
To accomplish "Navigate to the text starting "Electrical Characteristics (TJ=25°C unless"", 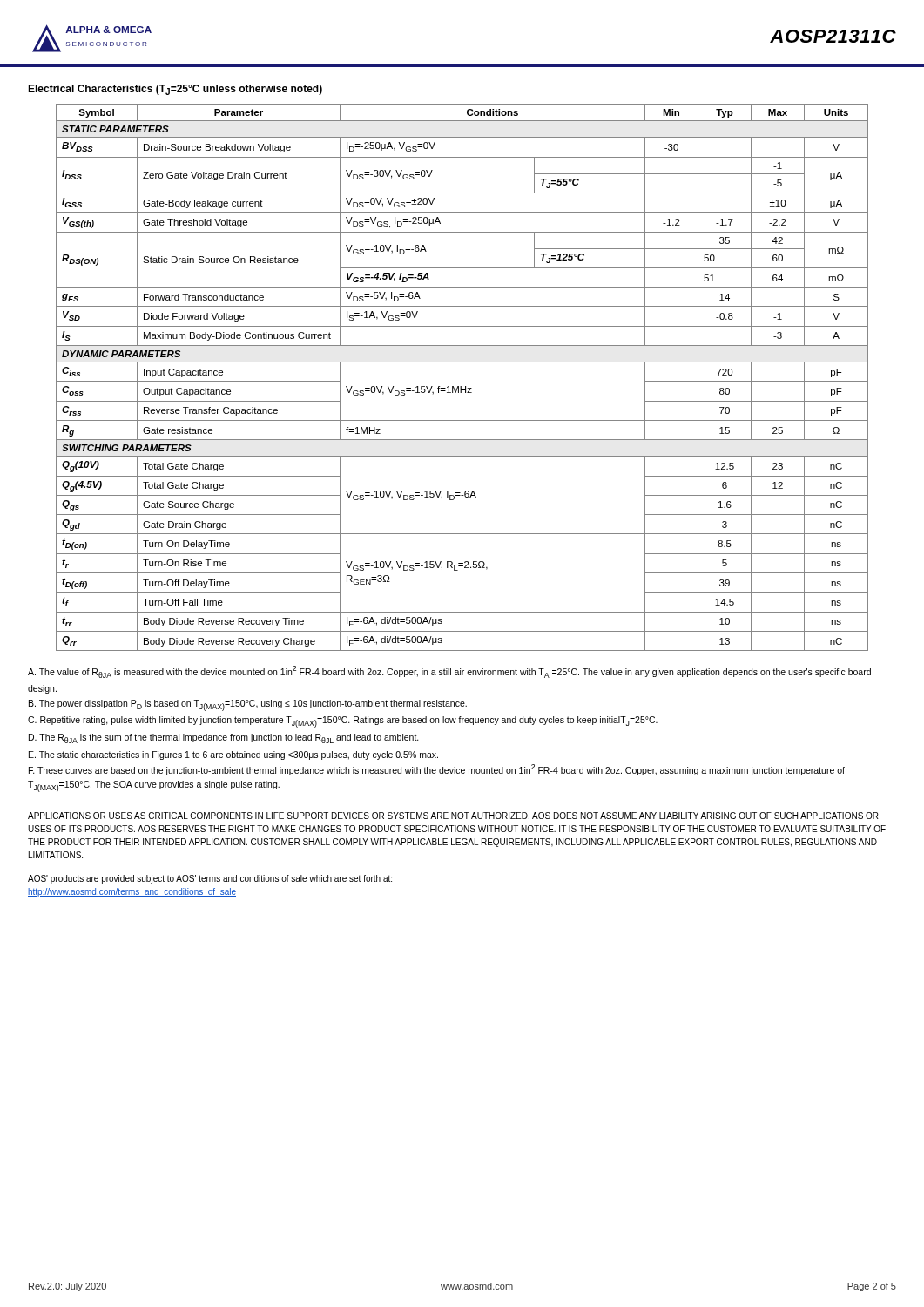I will pyautogui.click(x=175, y=90).
